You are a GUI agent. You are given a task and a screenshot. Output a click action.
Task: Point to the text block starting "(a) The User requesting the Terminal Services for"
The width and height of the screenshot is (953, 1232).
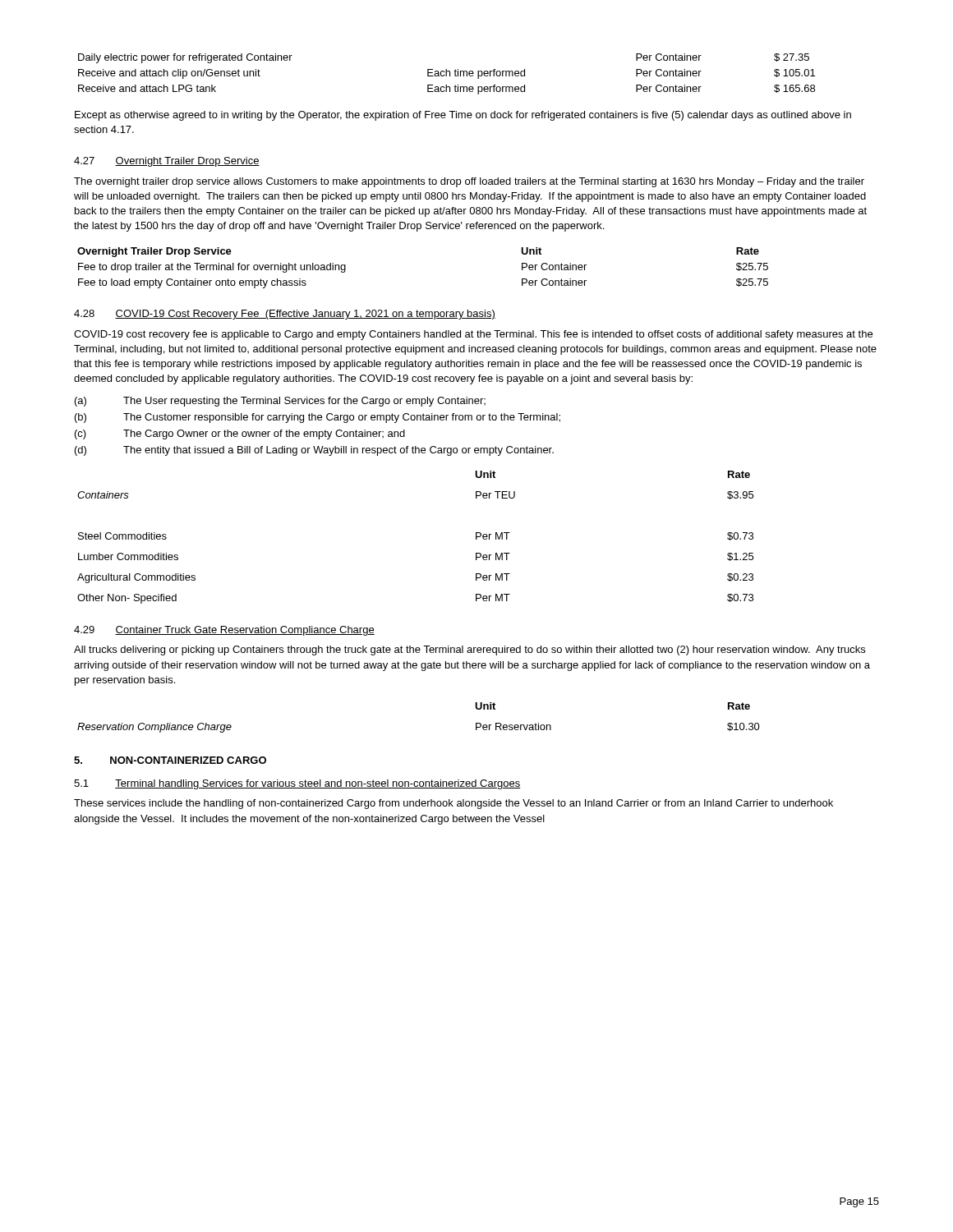pyautogui.click(x=280, y=401)
